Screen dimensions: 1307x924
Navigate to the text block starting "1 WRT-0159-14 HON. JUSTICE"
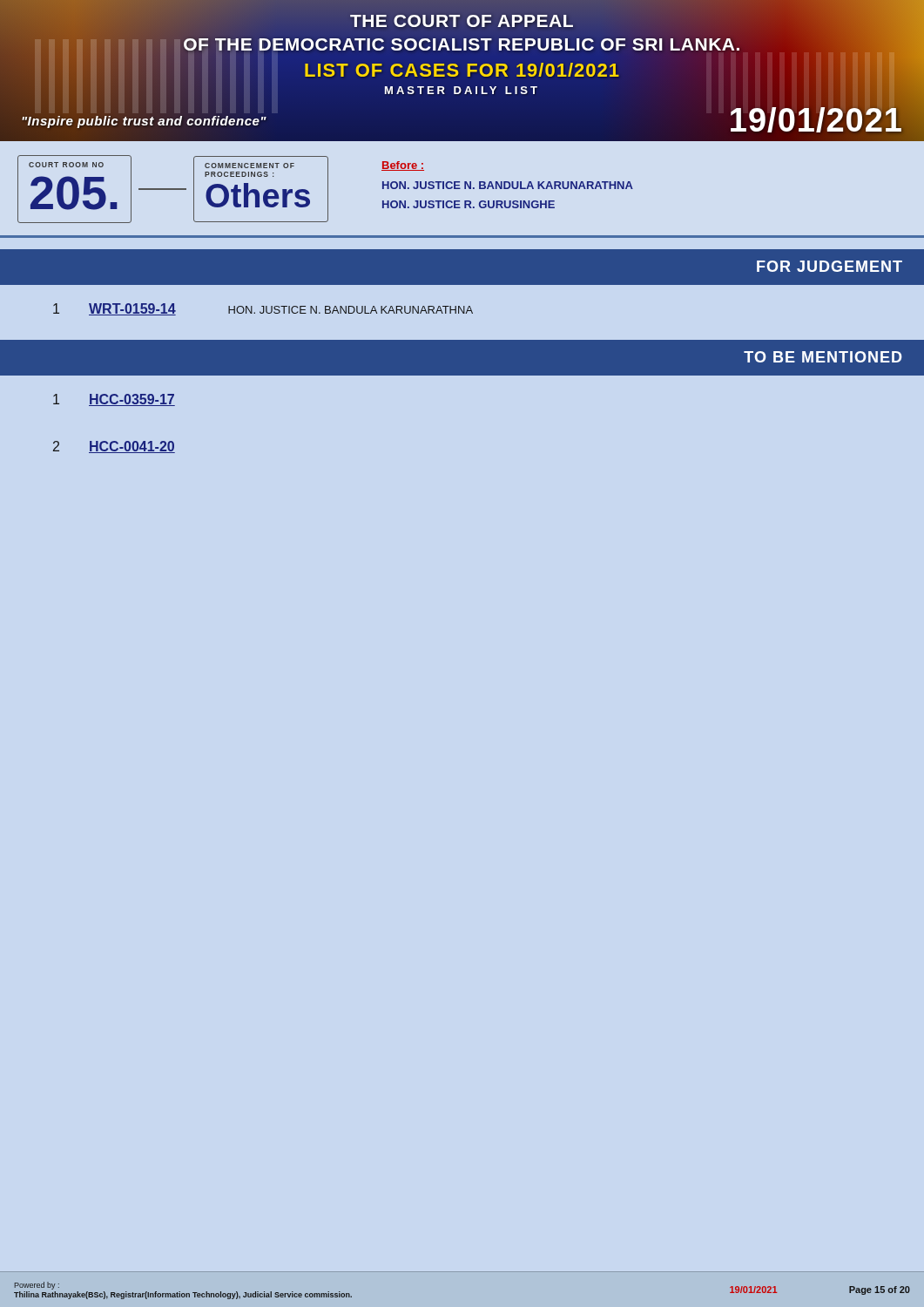(475, 309)
